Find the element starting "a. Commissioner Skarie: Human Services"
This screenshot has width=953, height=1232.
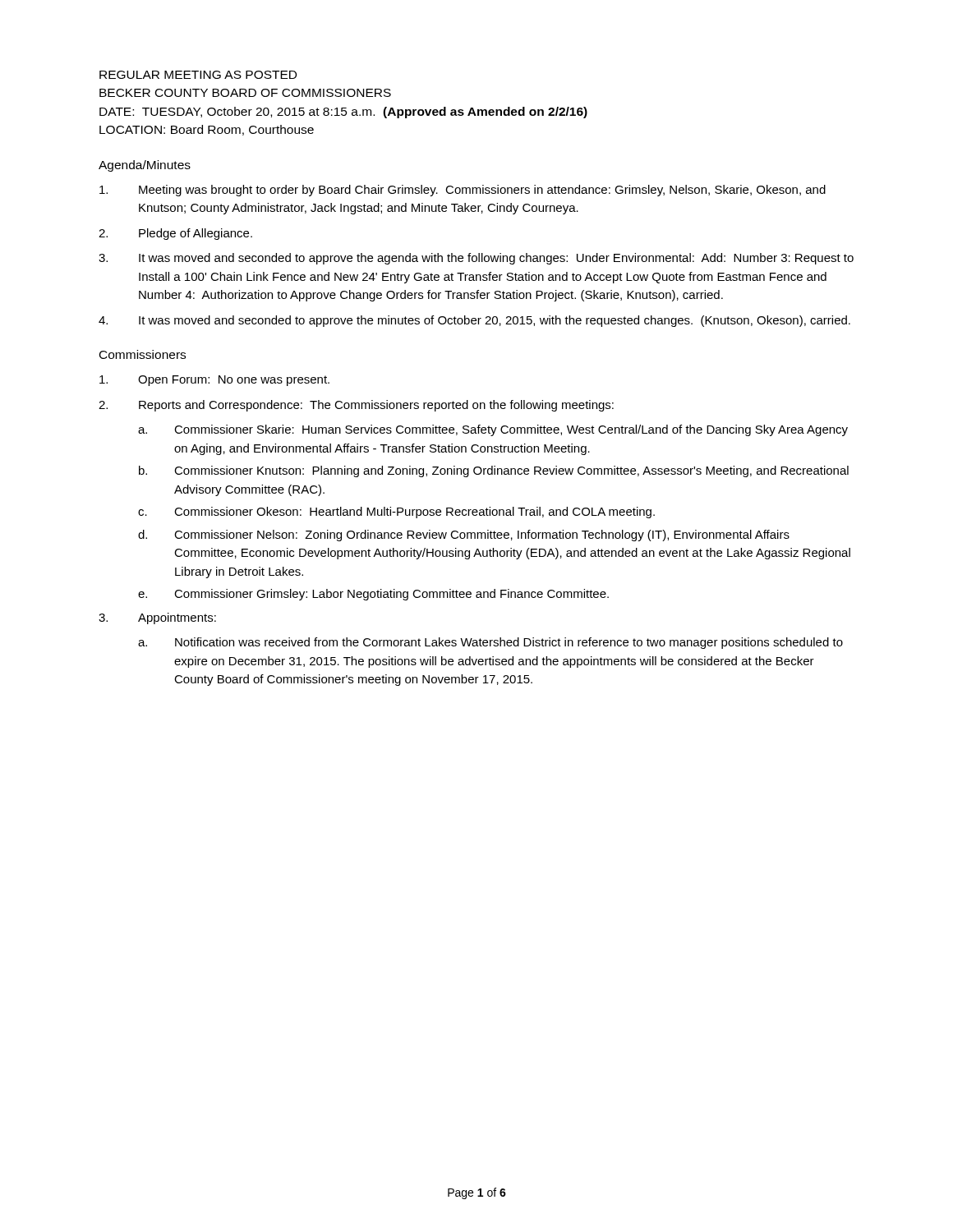pos(496,439)
